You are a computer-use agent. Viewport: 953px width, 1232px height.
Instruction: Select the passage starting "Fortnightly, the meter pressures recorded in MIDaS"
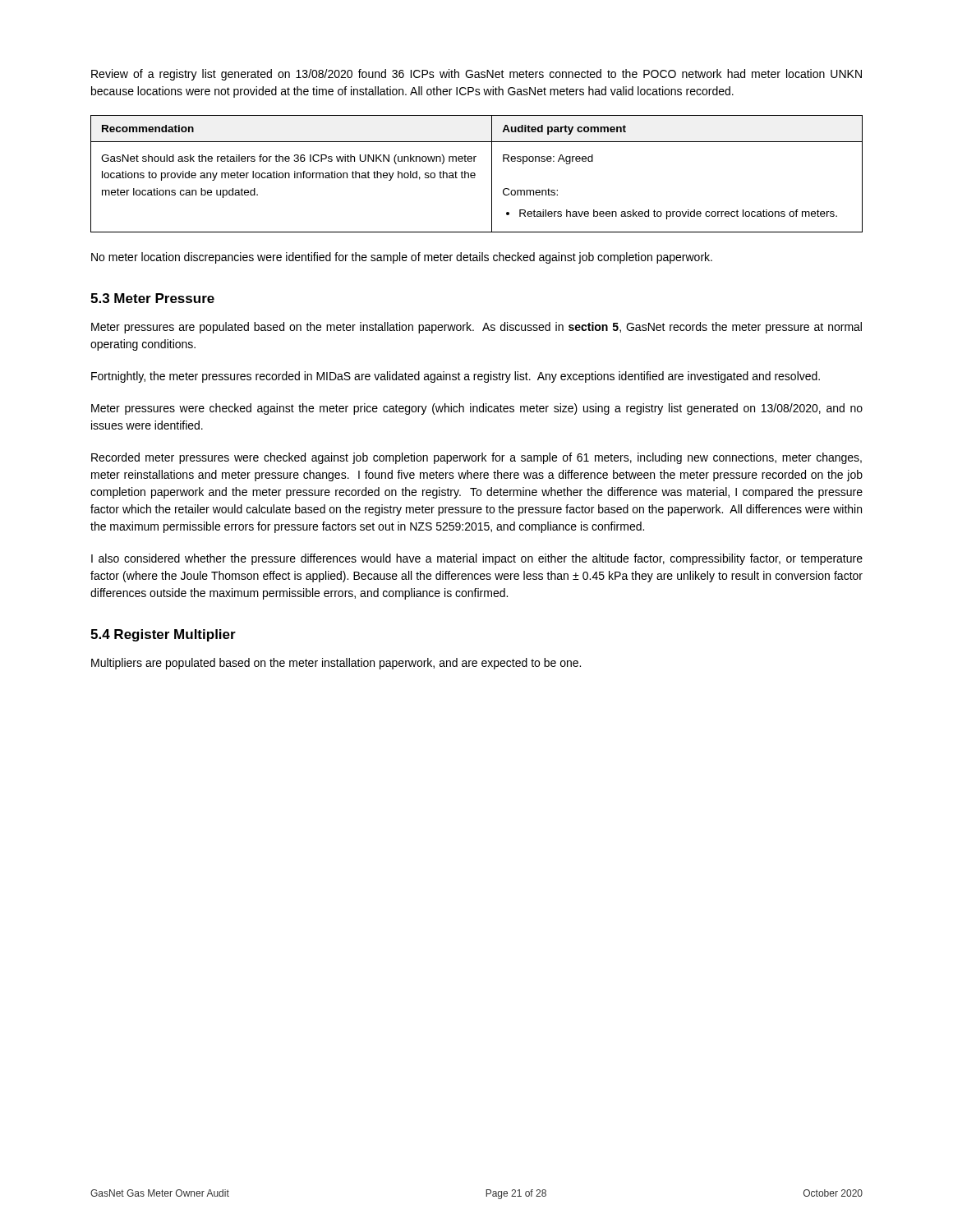456,376
